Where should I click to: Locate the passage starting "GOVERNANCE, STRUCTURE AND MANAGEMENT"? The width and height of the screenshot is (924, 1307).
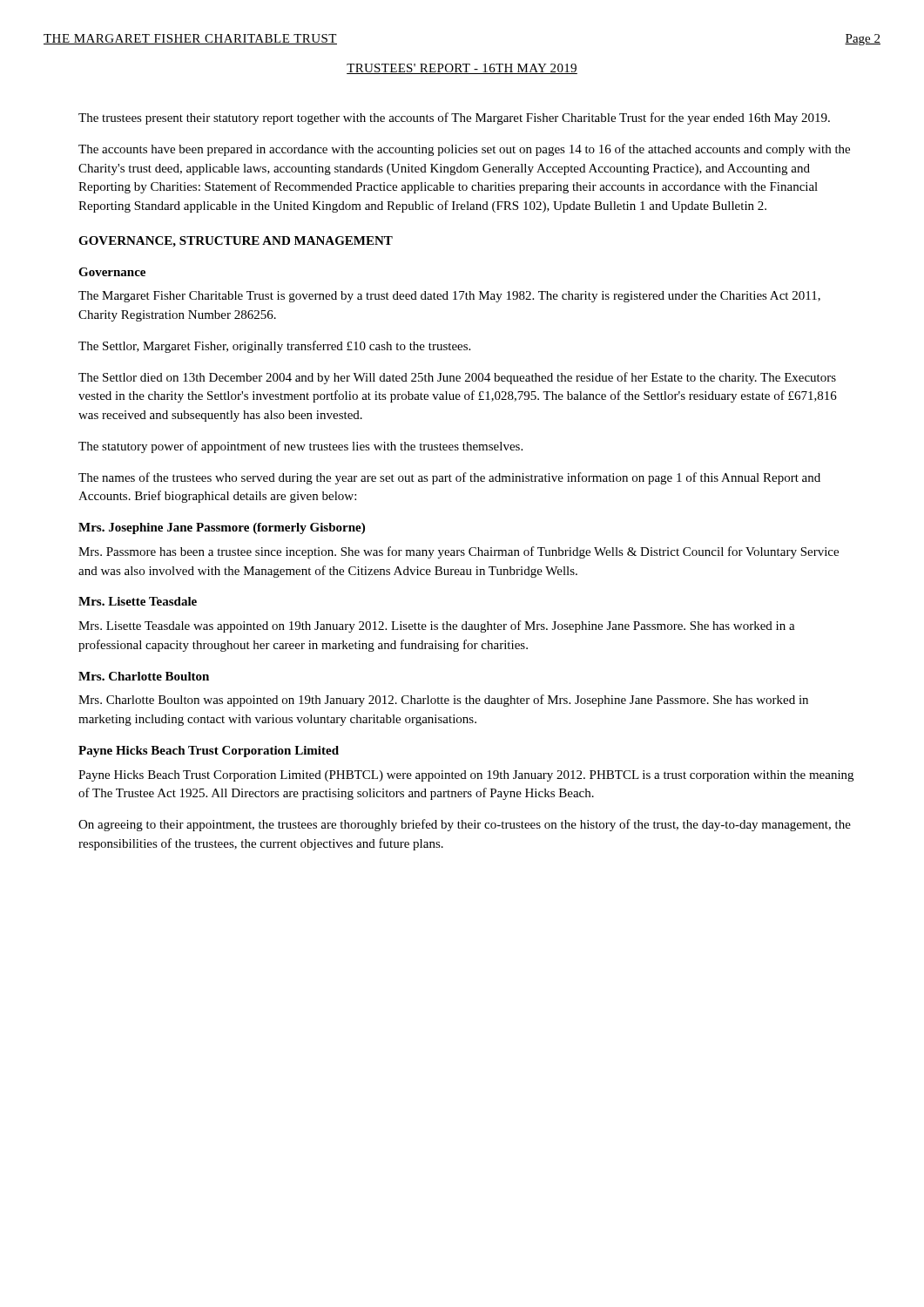click(235, 240)
